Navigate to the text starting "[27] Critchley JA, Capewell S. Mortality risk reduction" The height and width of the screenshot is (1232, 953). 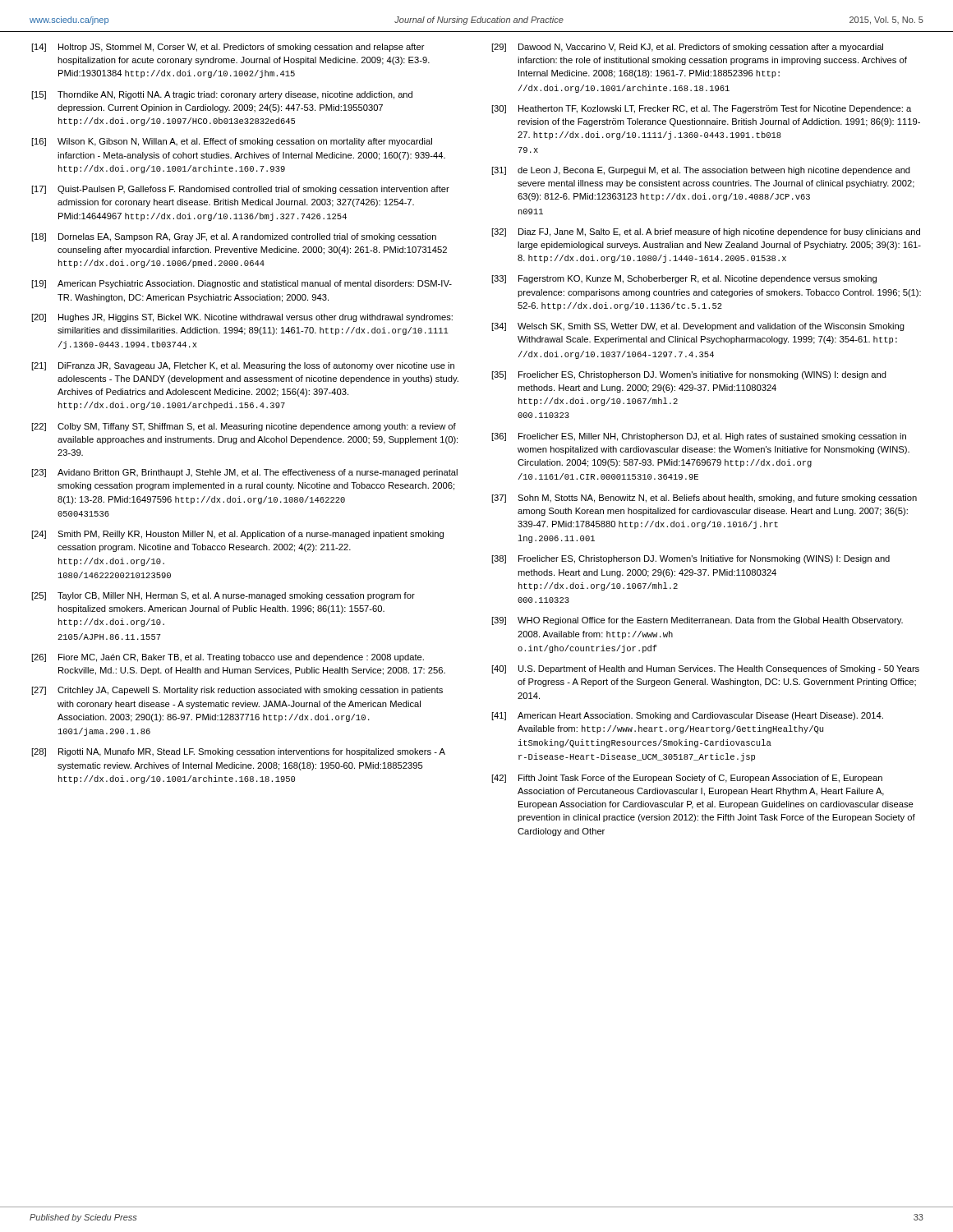(246, 711)
